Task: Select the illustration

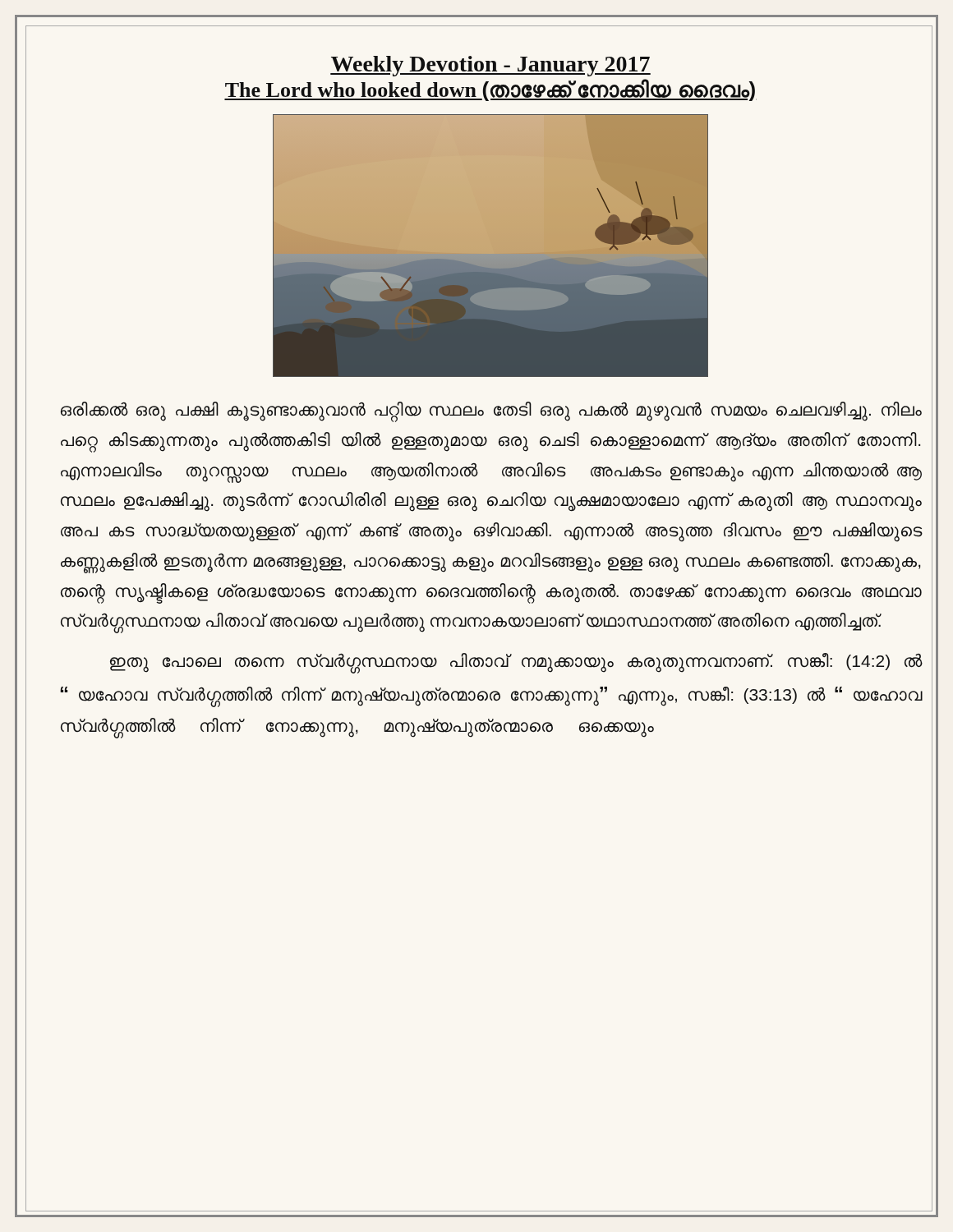Action: 490,247
